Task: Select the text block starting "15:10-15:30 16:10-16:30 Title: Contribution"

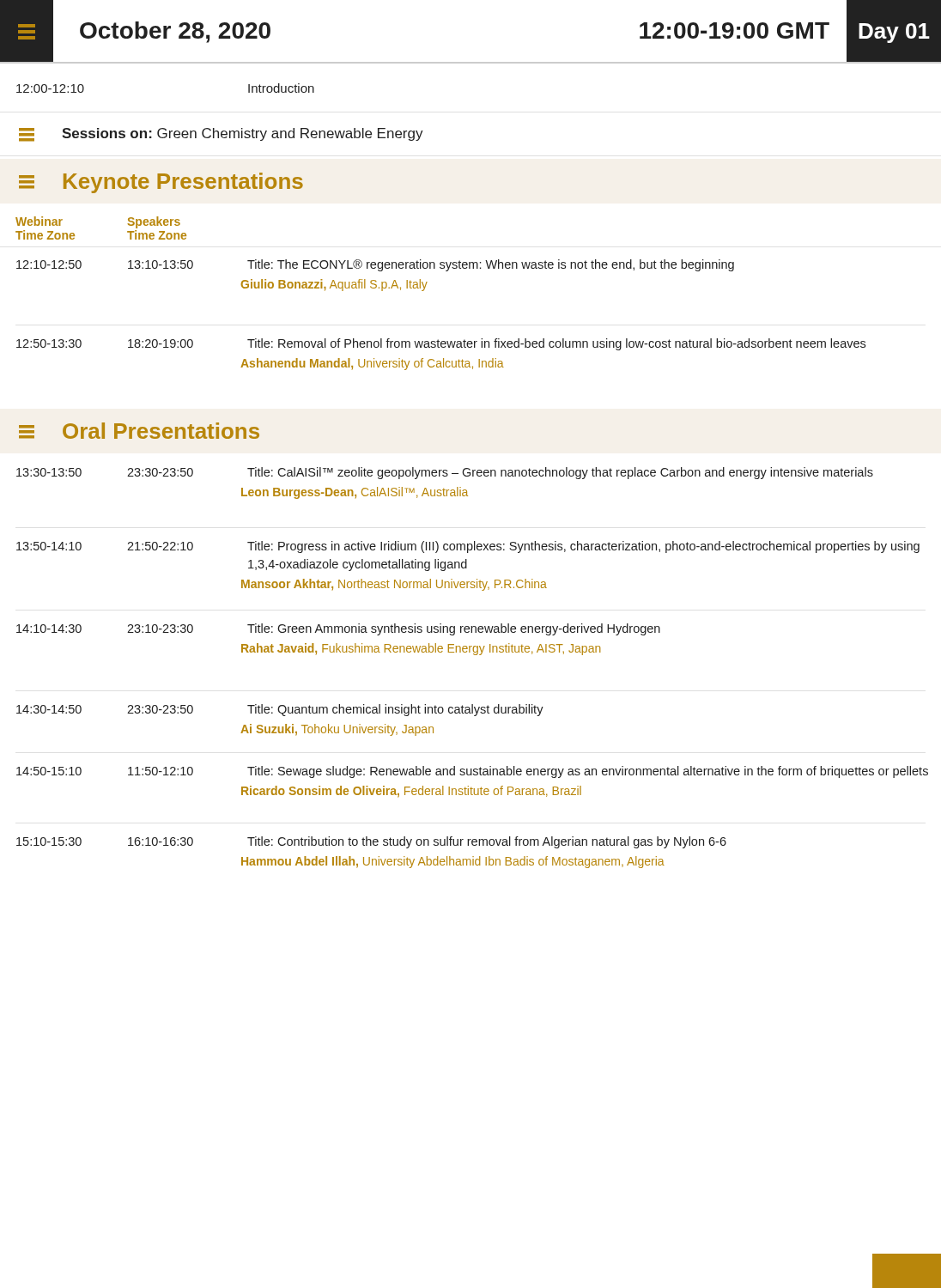Action: [470, 847]
